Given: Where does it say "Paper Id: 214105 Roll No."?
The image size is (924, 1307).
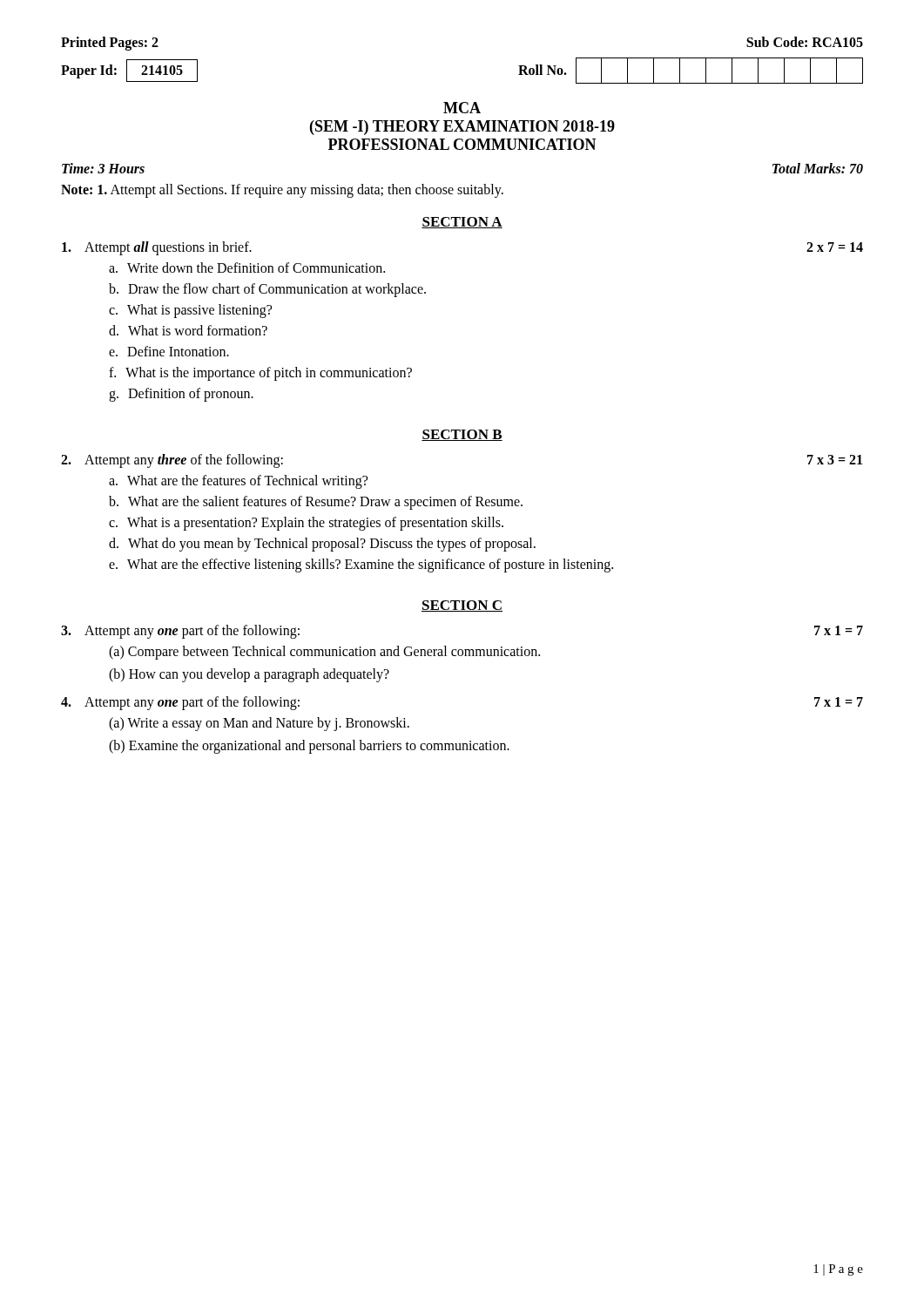Looking at the screenshot, I should point(161,70).
